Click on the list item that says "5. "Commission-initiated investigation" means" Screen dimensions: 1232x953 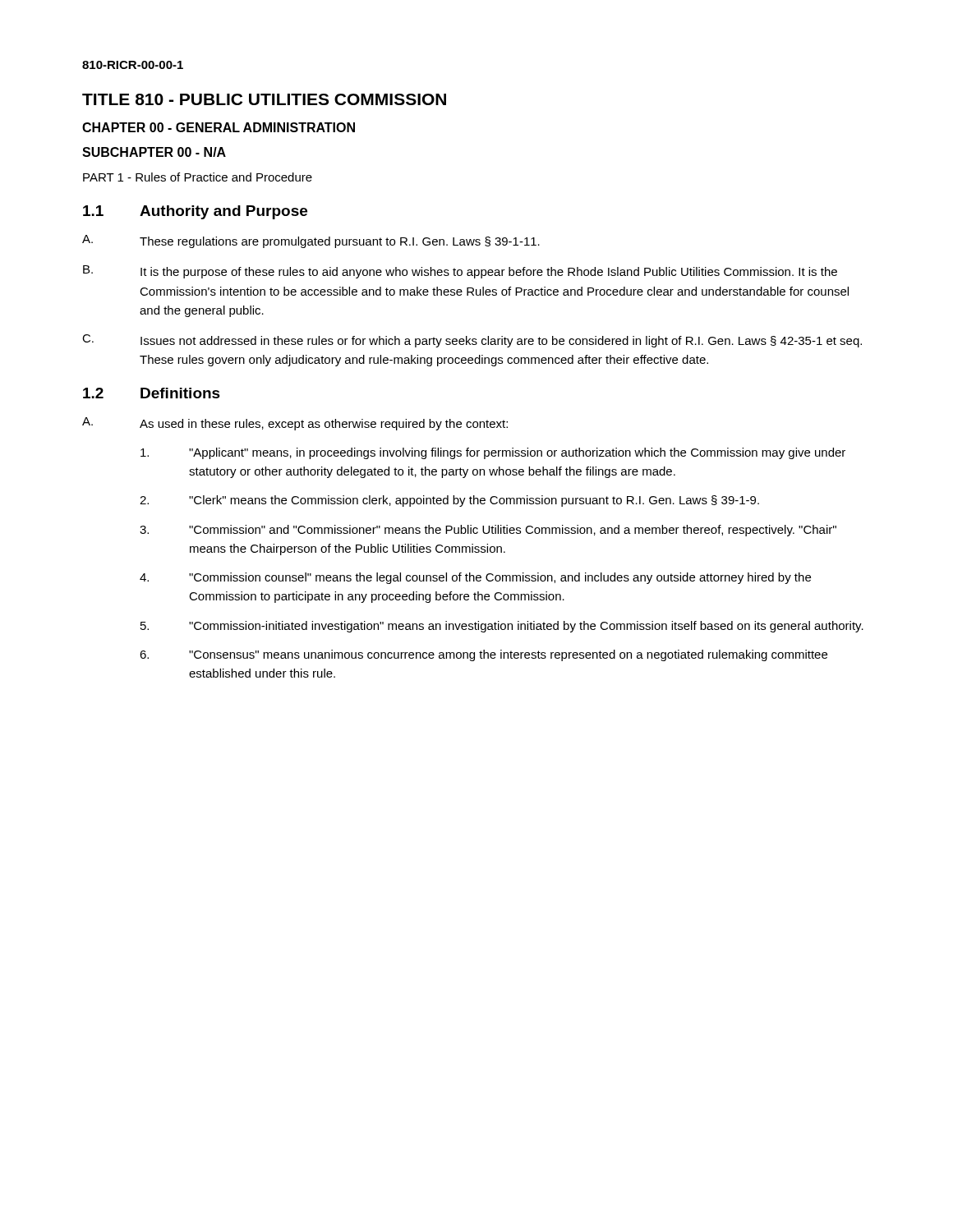(505, 625)
